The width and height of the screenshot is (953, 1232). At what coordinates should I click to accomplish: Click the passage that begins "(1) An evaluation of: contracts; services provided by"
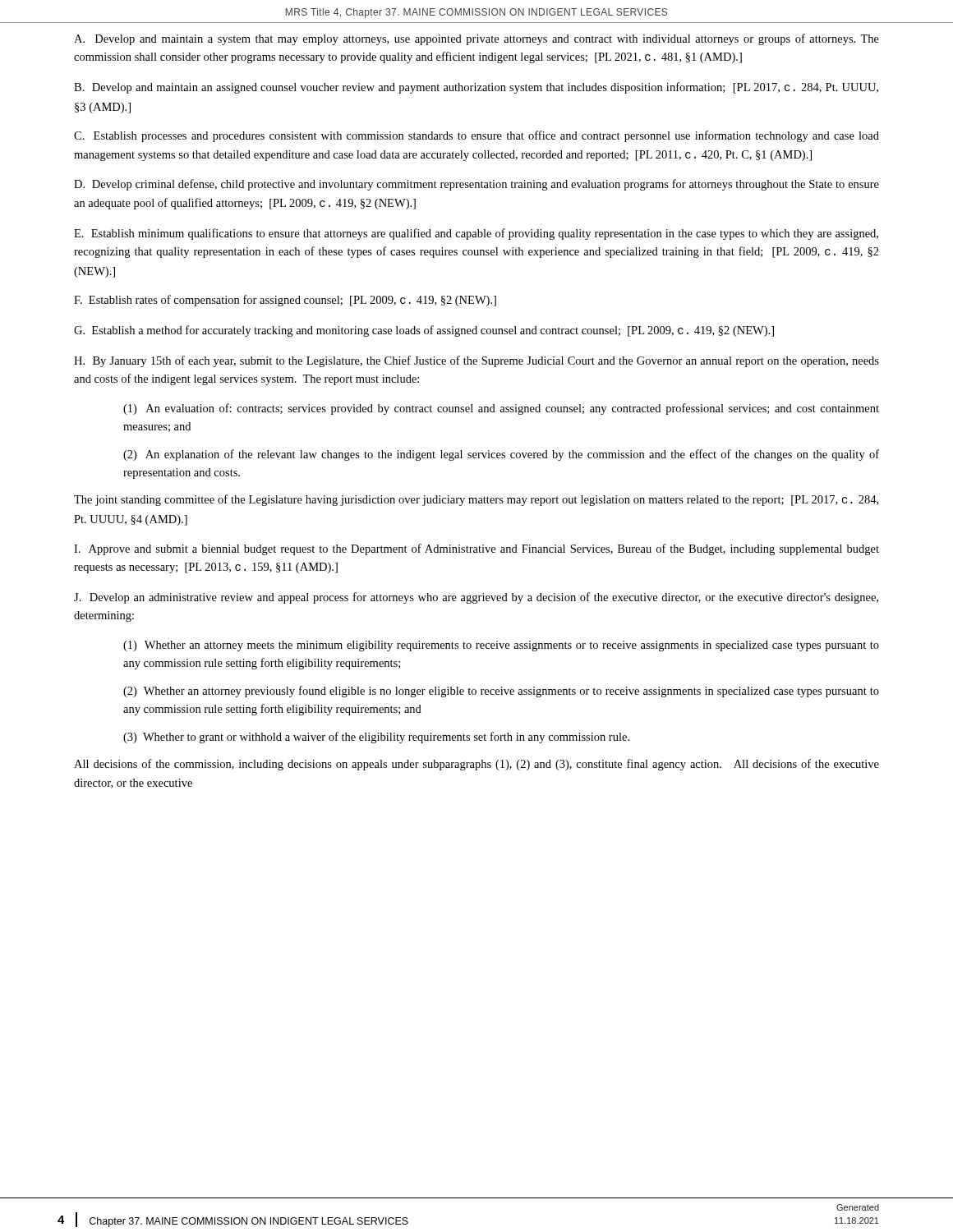coord(501,417)
